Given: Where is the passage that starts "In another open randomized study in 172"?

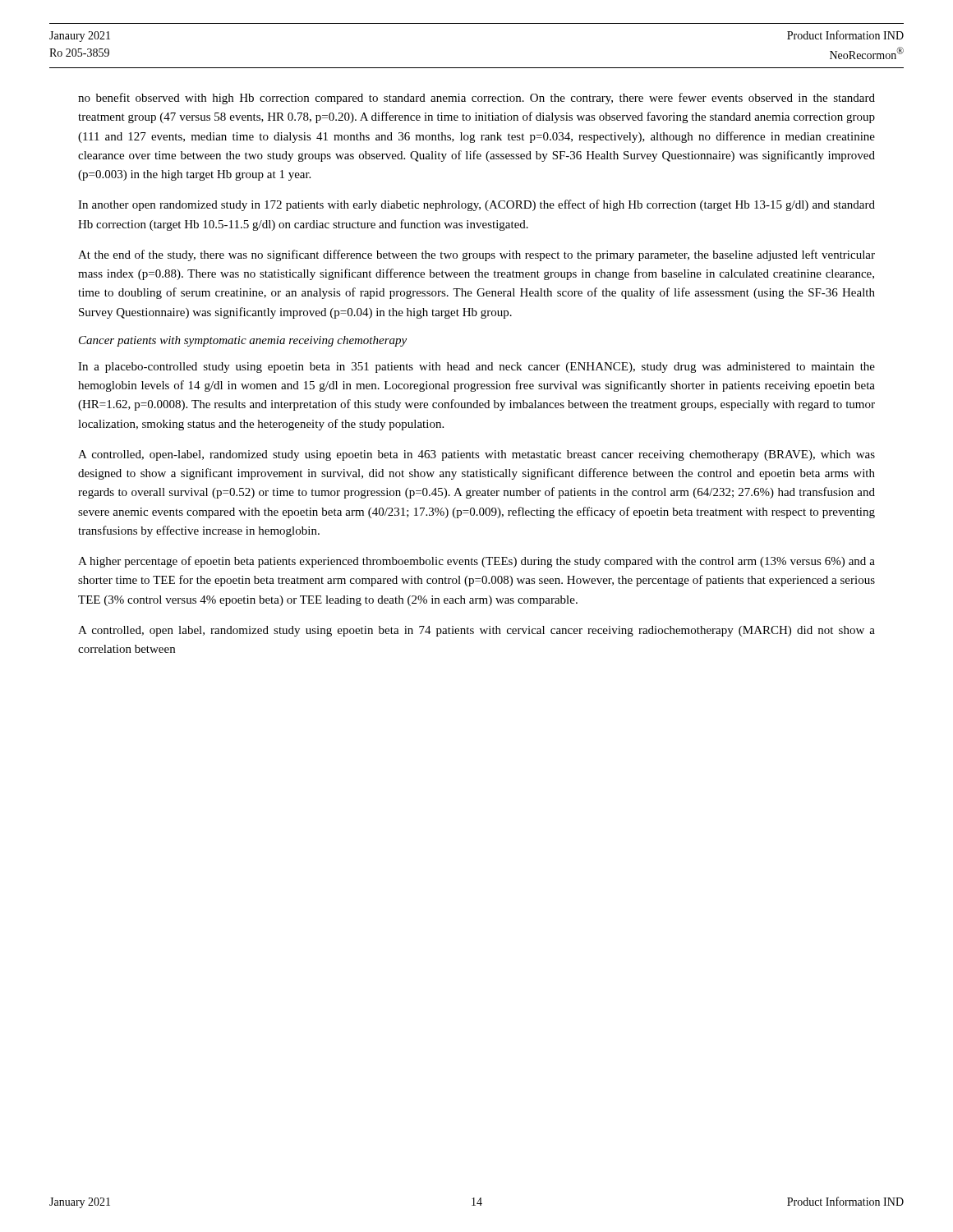Looking at the screenshot, I should click(476, 214).
